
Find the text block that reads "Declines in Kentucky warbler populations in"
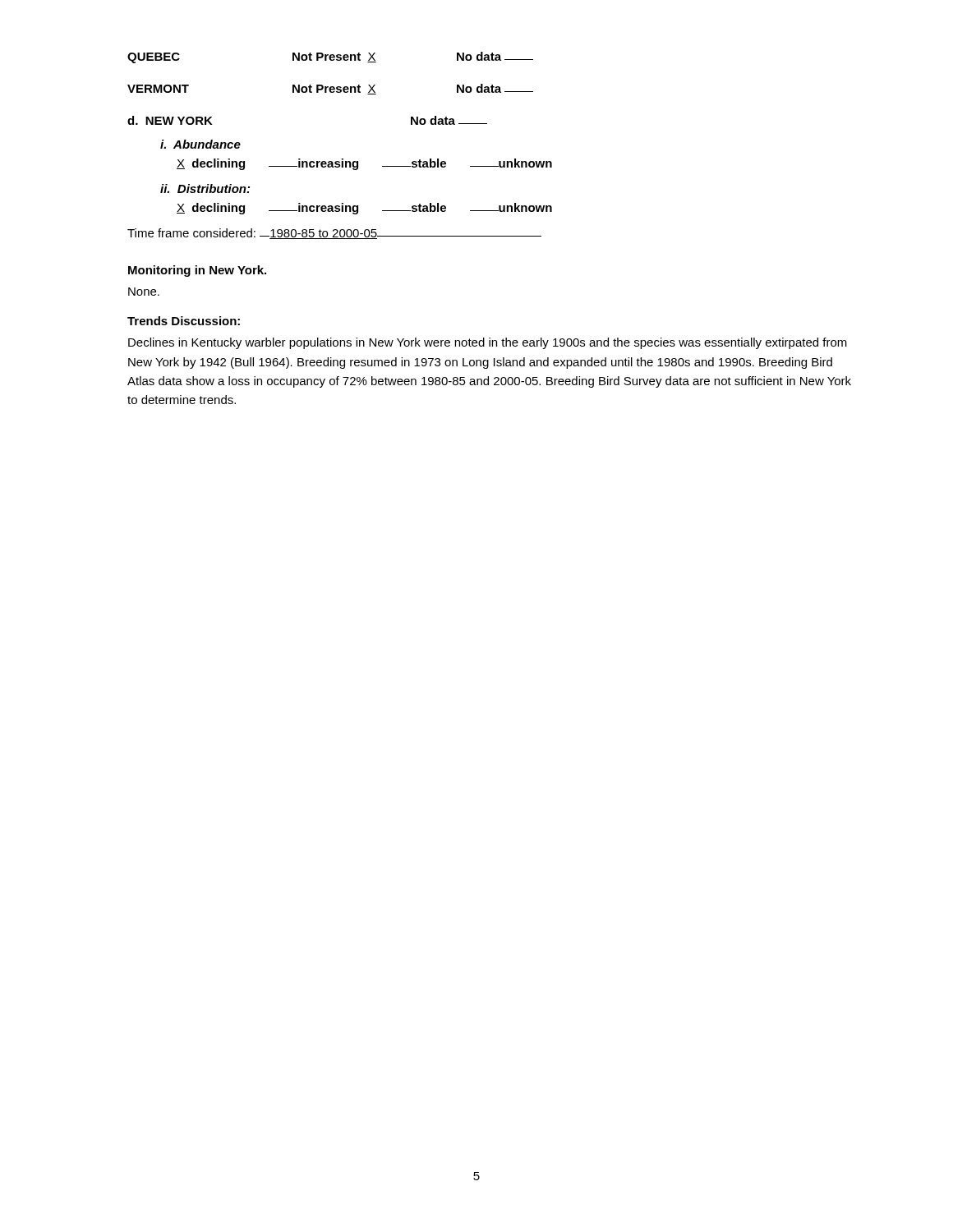coord(489,371)
